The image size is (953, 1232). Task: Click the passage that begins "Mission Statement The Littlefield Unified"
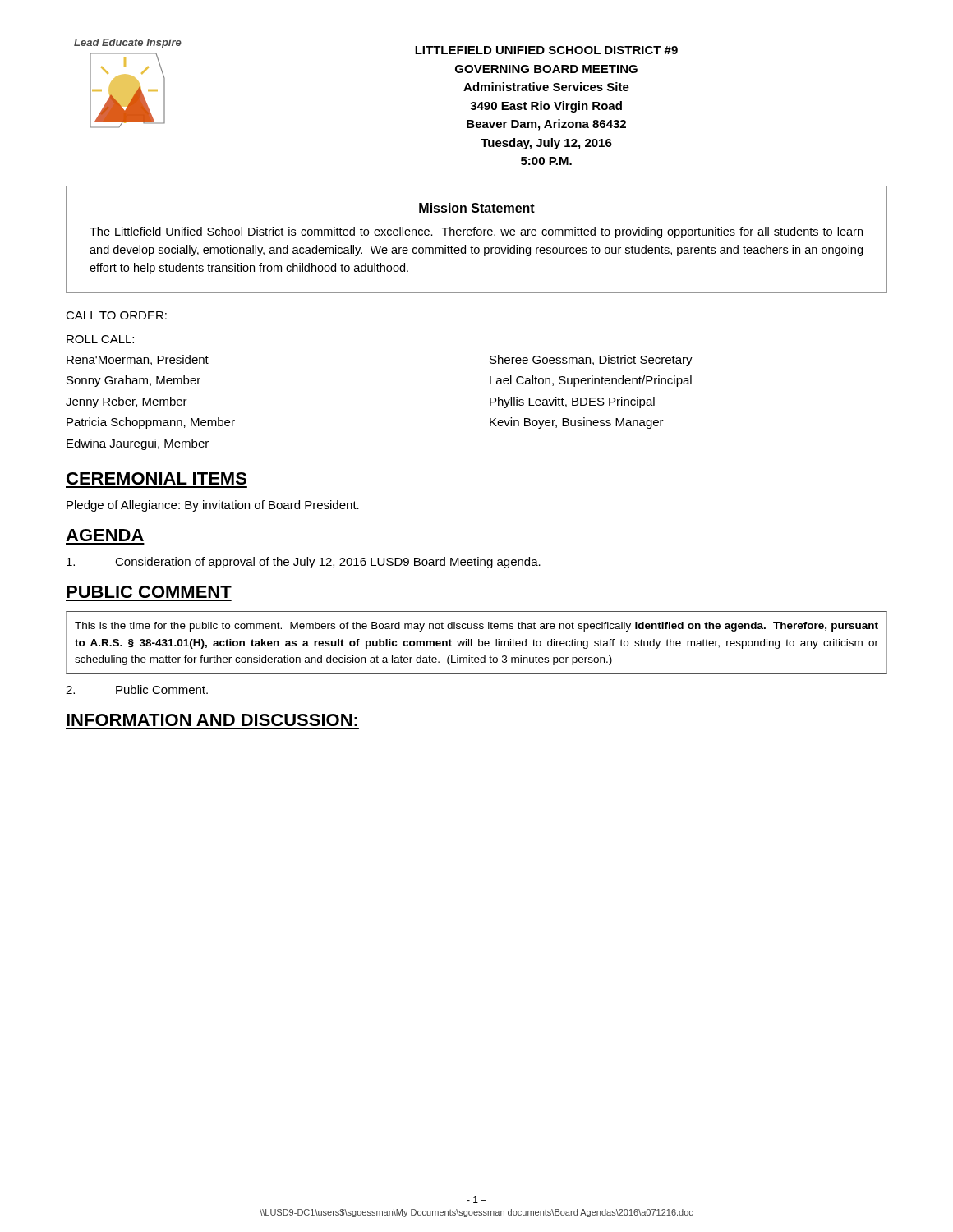(x=476, y=239)
